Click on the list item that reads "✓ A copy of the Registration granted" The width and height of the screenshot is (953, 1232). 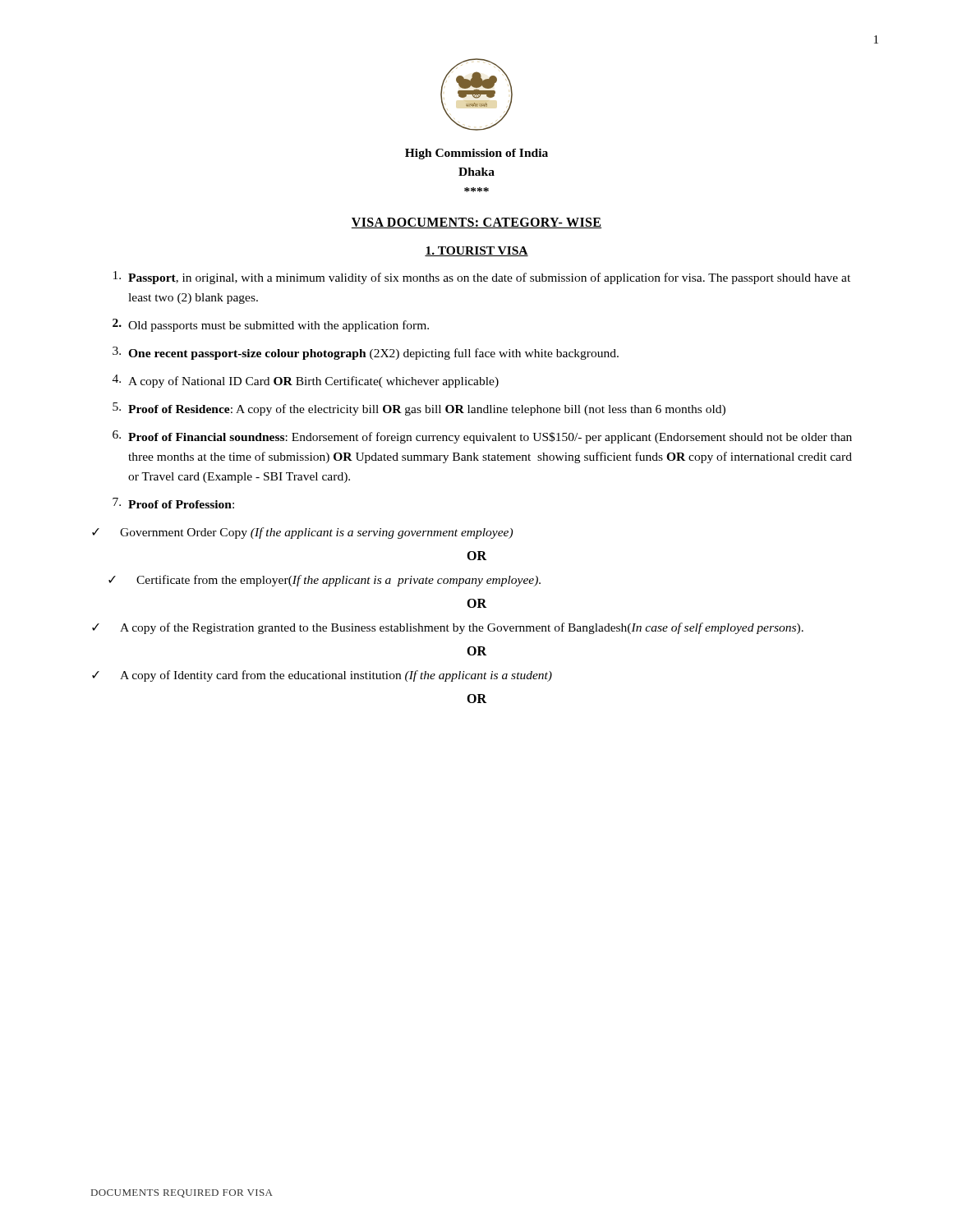(476, 627)
